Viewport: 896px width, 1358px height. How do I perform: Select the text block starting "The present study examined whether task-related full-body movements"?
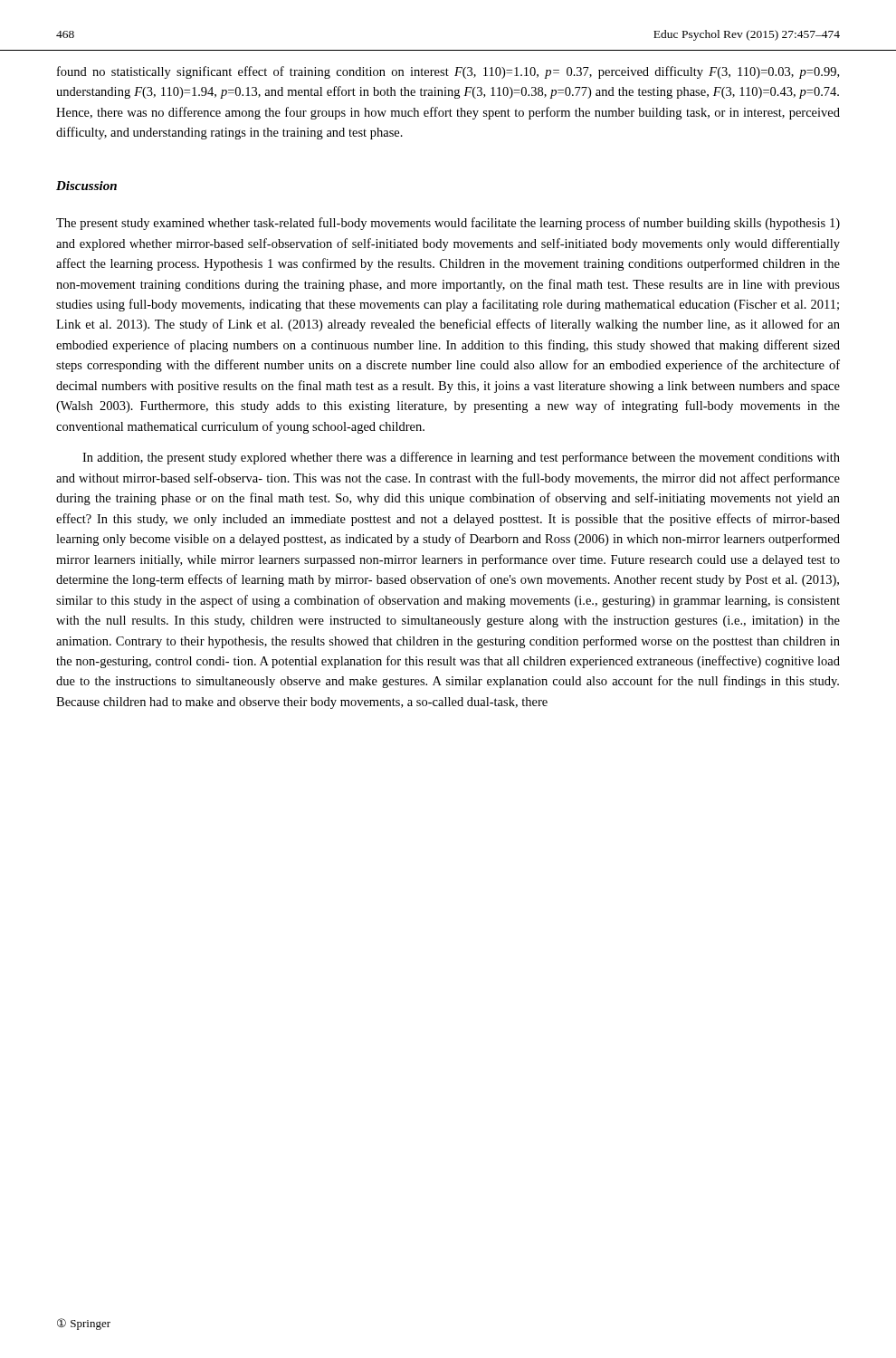(x=448, y=325)
